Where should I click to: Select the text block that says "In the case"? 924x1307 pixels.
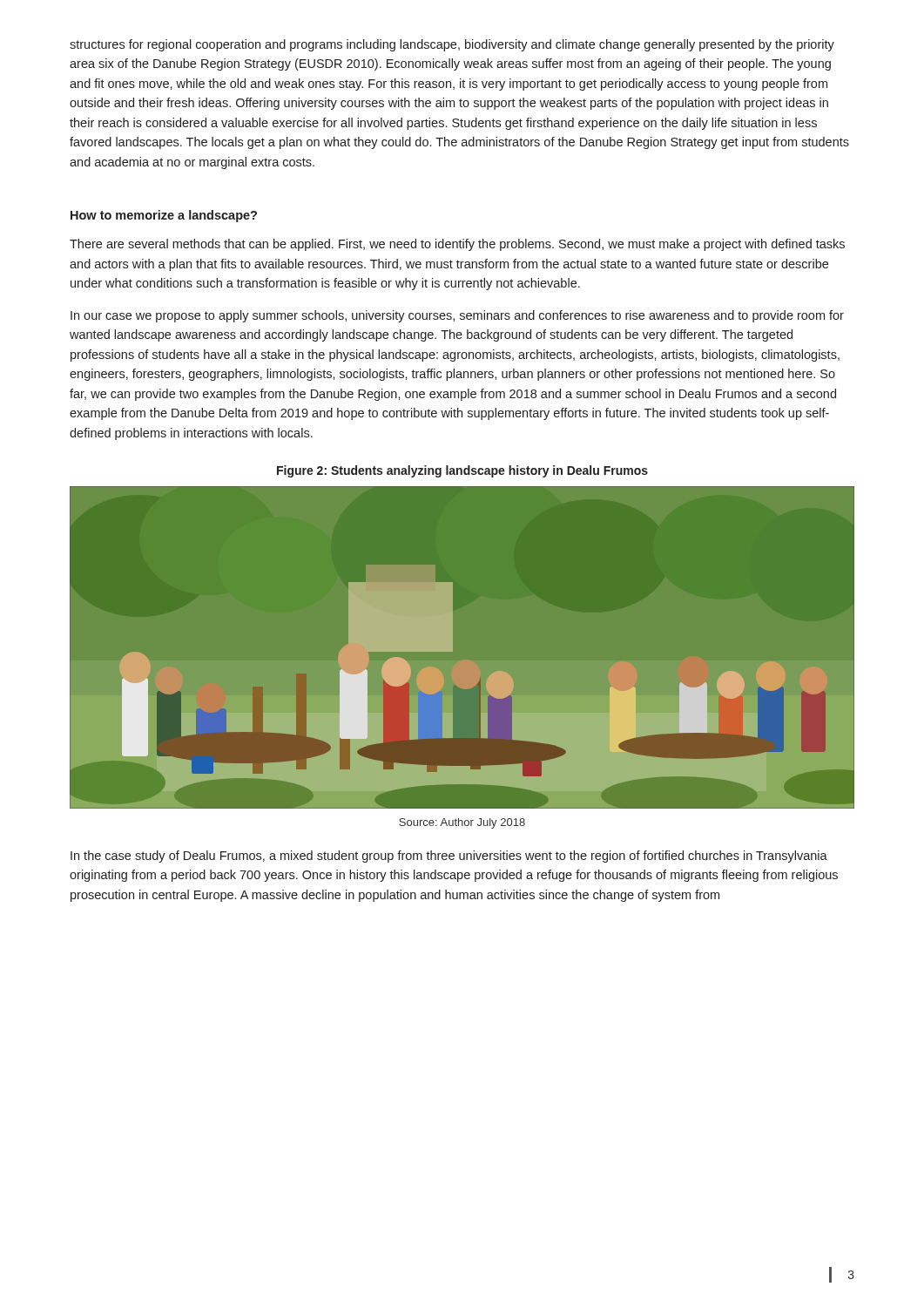(x=454, y=875)
